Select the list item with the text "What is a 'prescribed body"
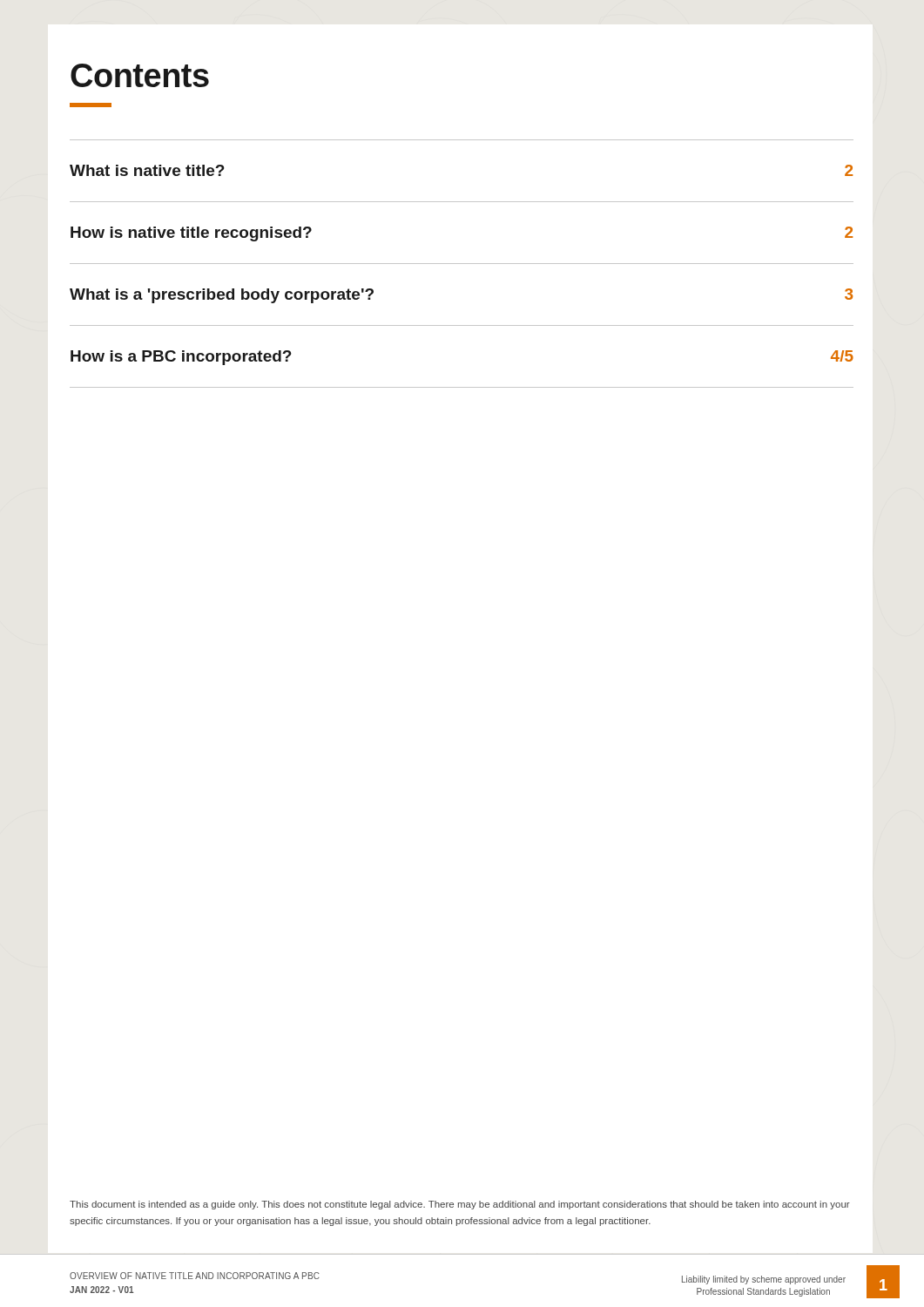924x1307 pixels. (x=221, y=296)
